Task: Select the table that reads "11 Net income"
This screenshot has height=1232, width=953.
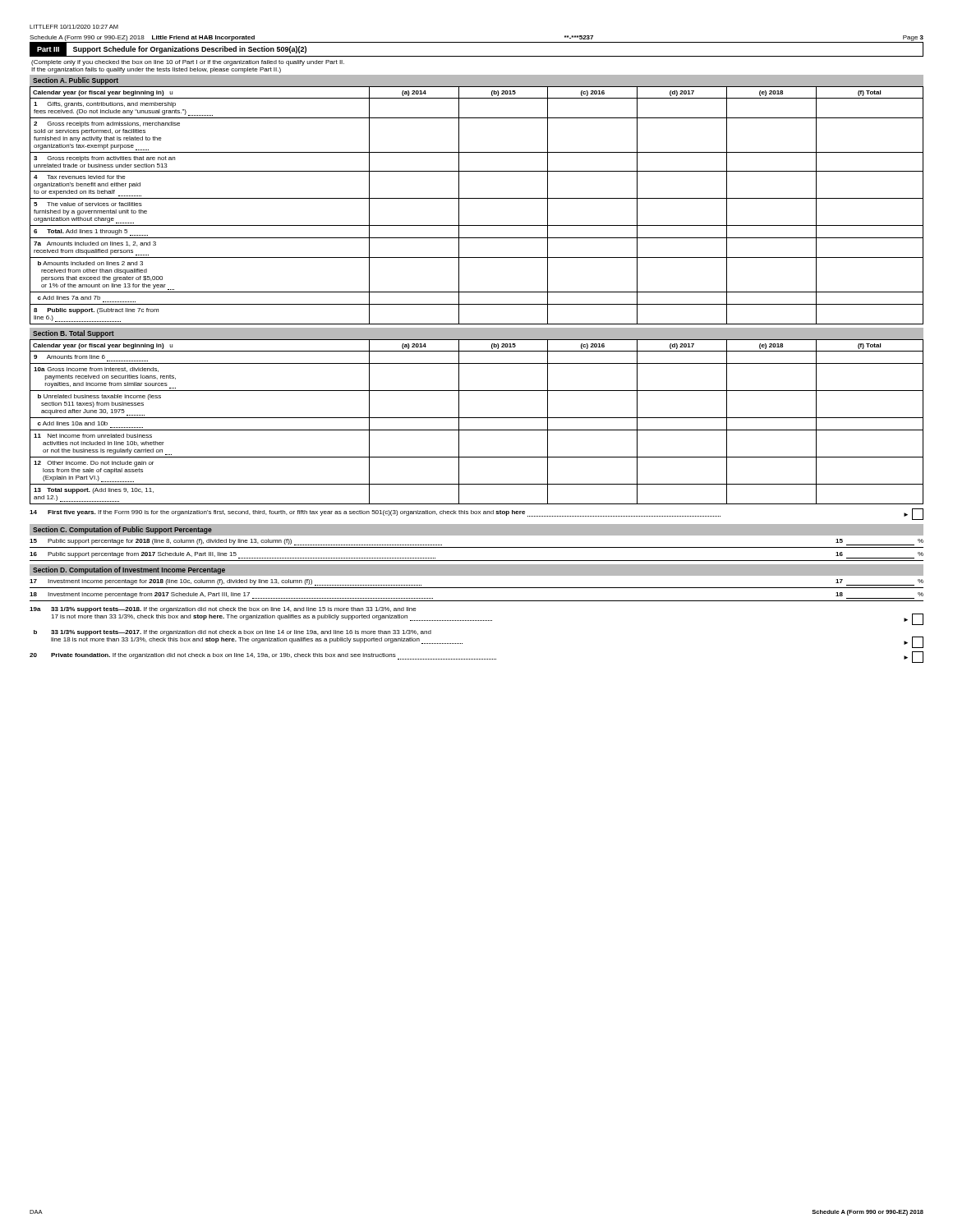Action: (x=476, y=422)
